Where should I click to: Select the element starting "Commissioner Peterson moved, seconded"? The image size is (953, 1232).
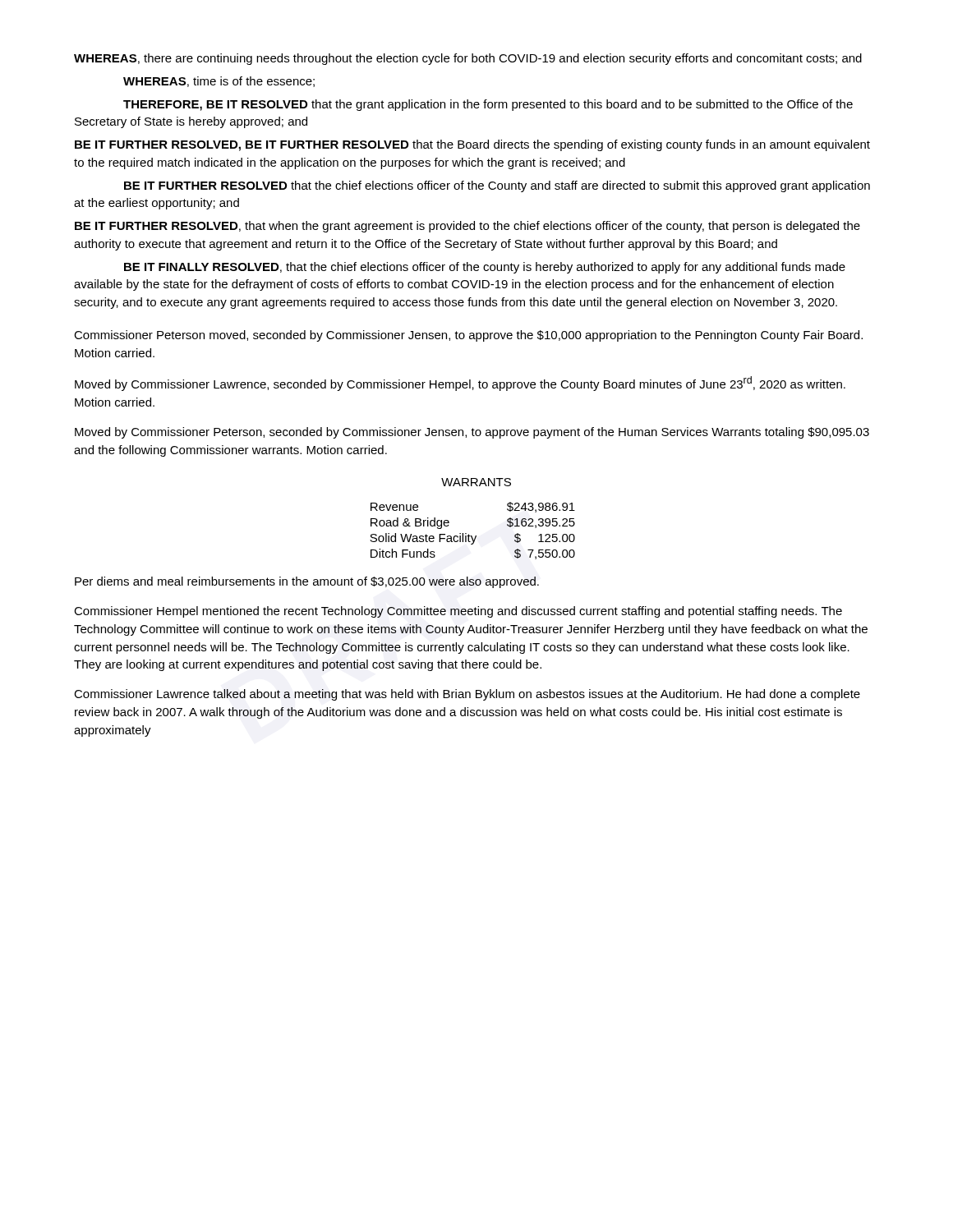click(476, 344)
